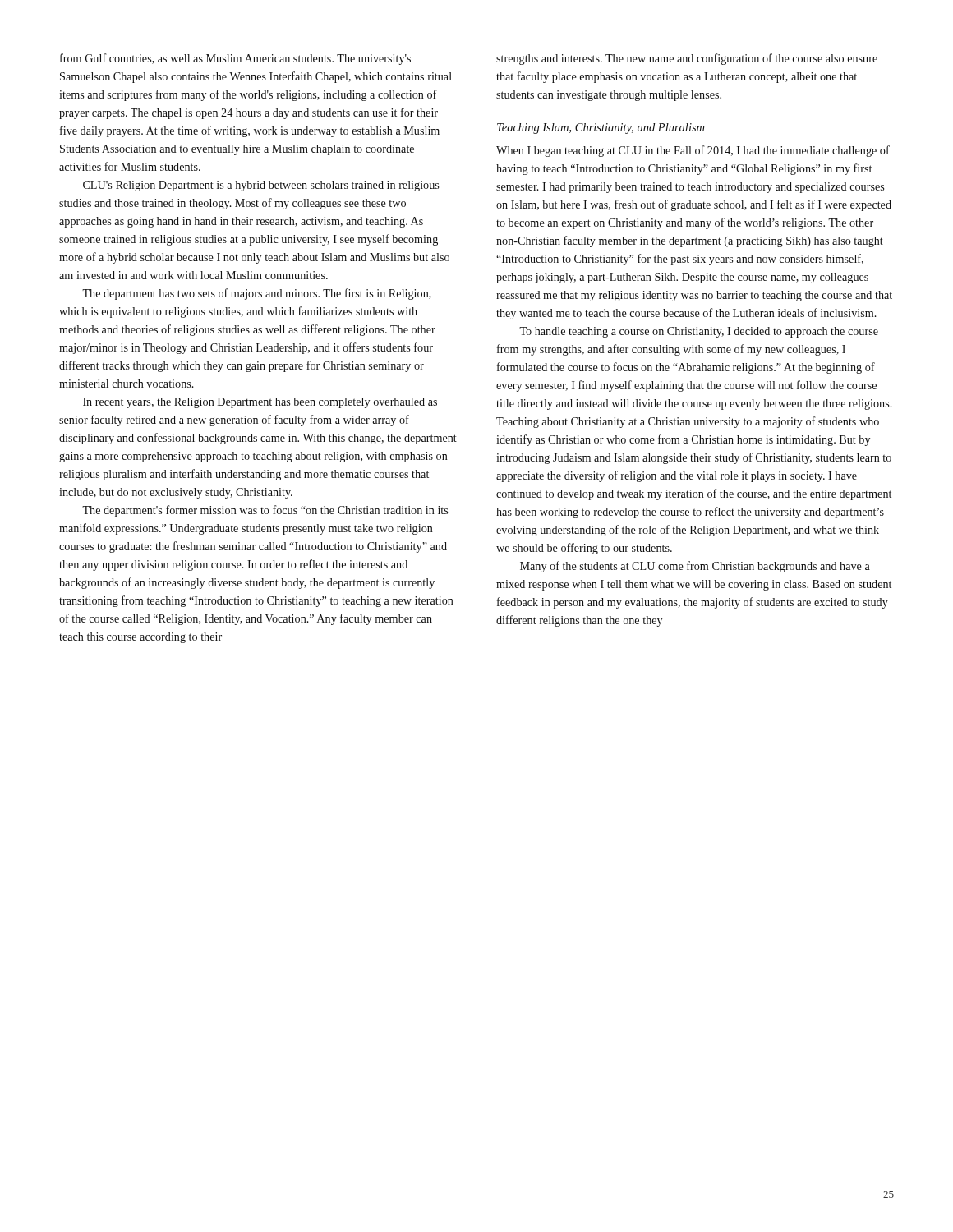Click on the text block that says "from Gulf countries, as well as Muslim"
Viewport: 953px width, 1232px height.
click(258, 347)
